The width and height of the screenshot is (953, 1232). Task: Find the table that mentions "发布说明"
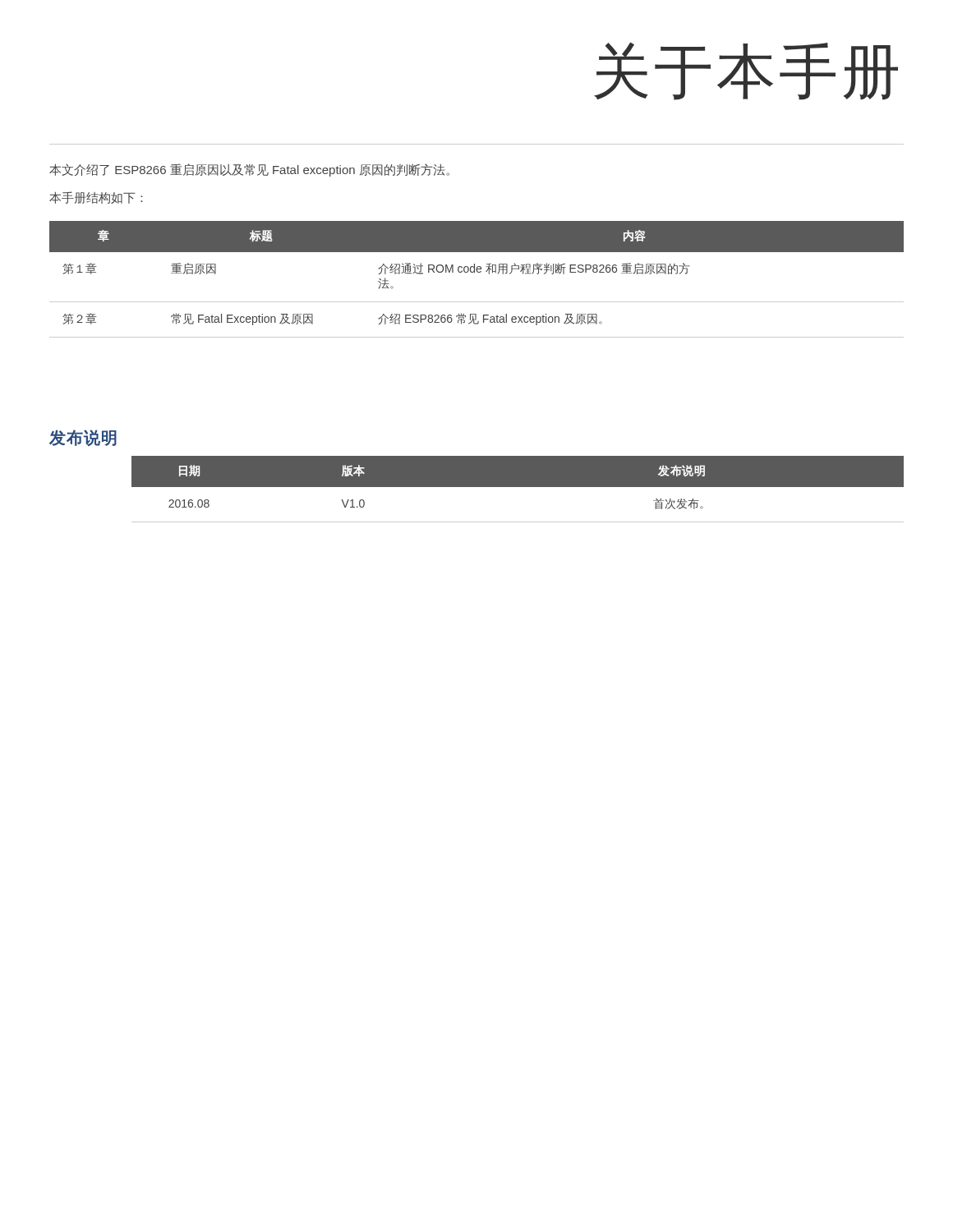click(518, 489)
